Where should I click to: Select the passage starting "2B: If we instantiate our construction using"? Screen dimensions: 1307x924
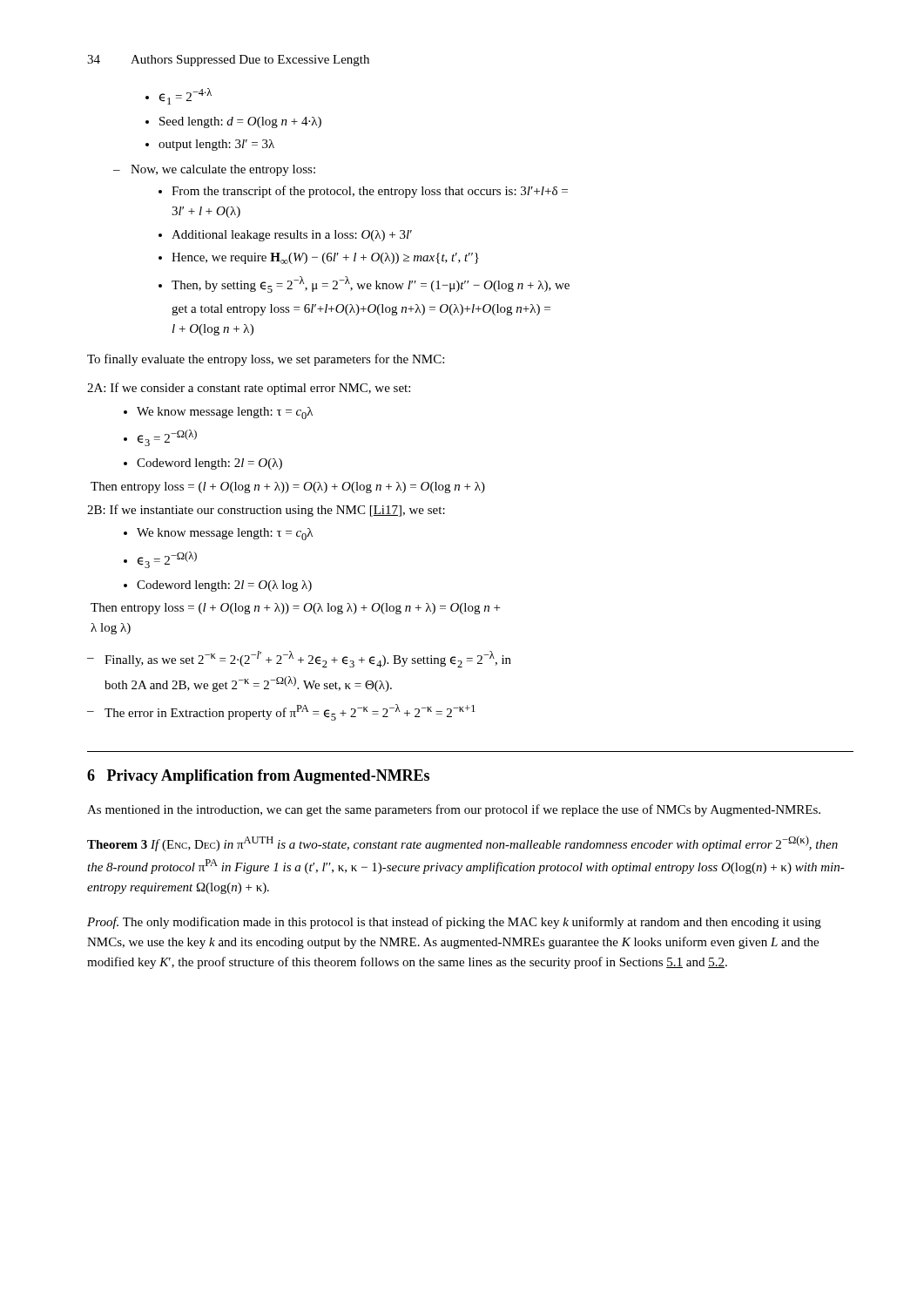(x=266, y=510)
